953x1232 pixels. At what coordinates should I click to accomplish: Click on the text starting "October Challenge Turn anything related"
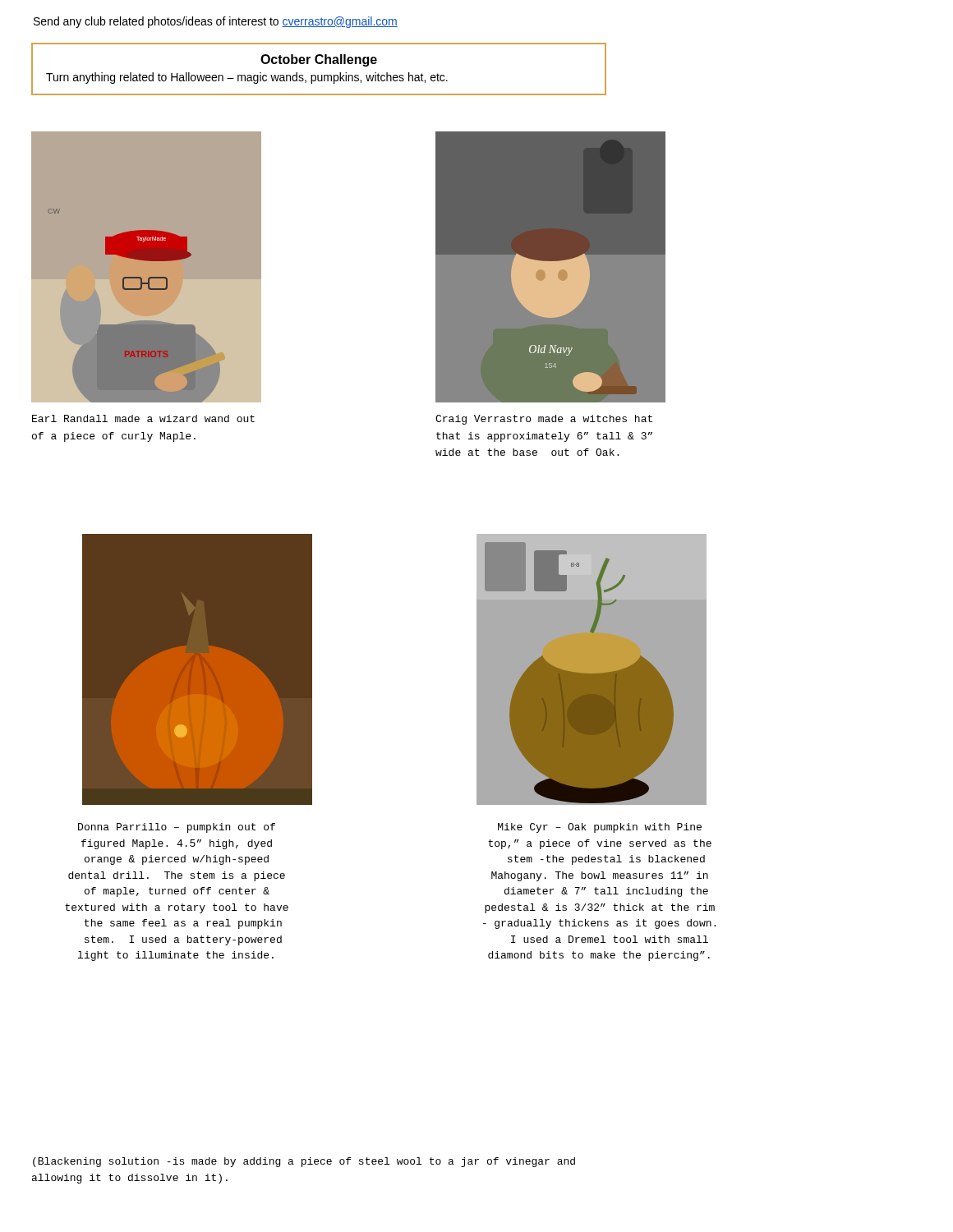(319, 68)
